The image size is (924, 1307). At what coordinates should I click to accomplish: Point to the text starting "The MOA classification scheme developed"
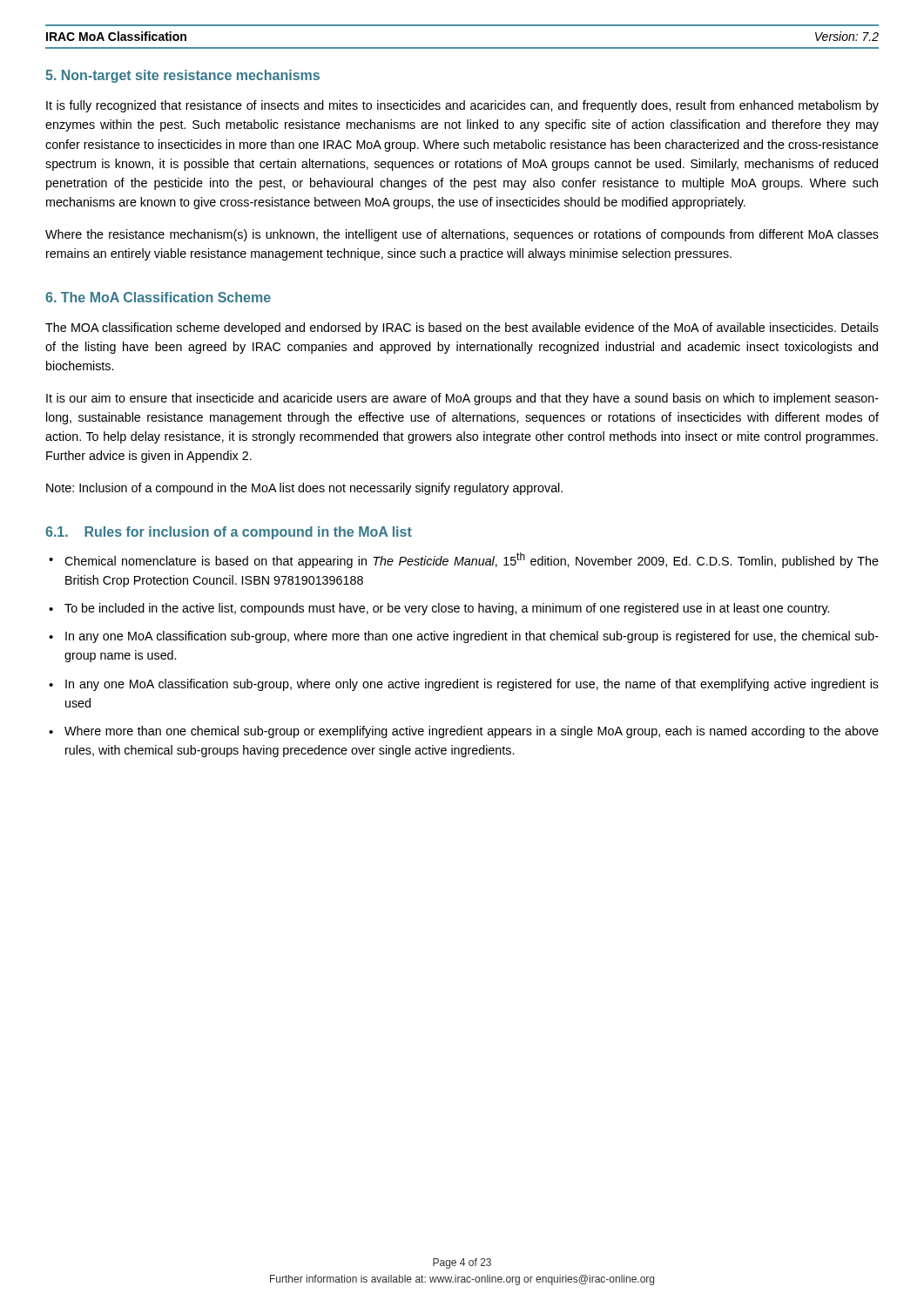pos(462,347)
